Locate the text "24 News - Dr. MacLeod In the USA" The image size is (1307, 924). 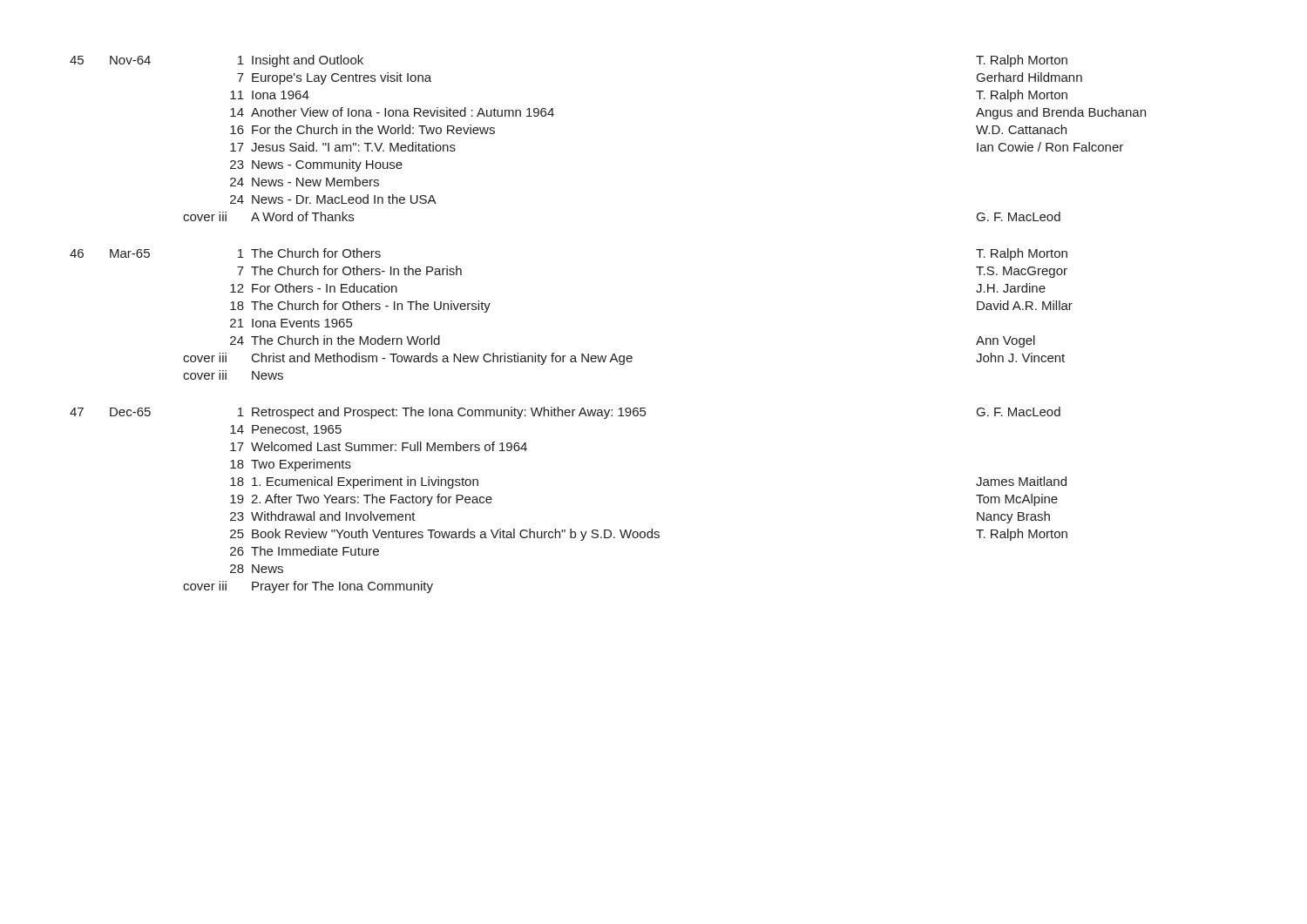pos(333,199)
